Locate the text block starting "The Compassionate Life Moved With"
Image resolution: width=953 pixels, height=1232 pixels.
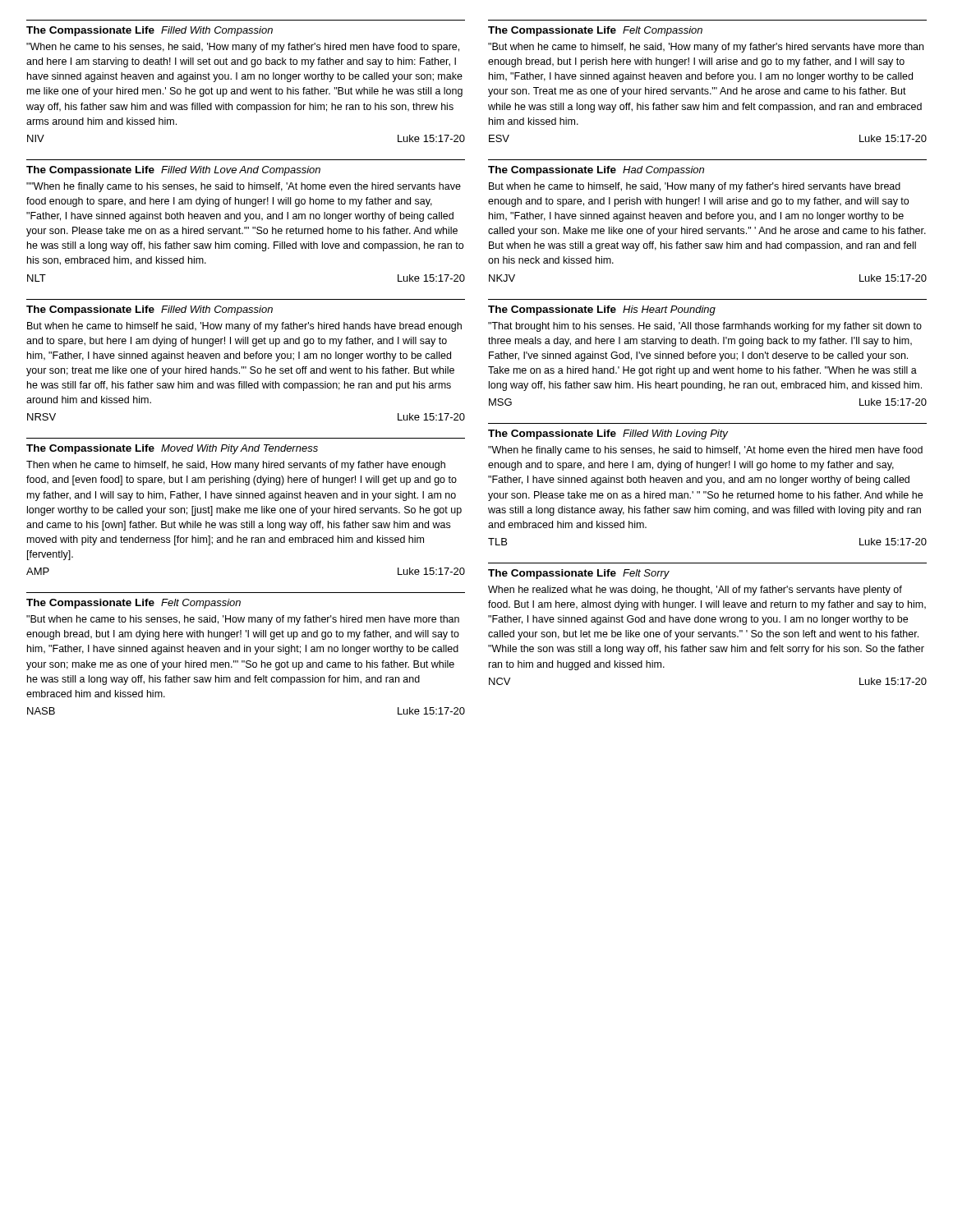pos(246,508)
